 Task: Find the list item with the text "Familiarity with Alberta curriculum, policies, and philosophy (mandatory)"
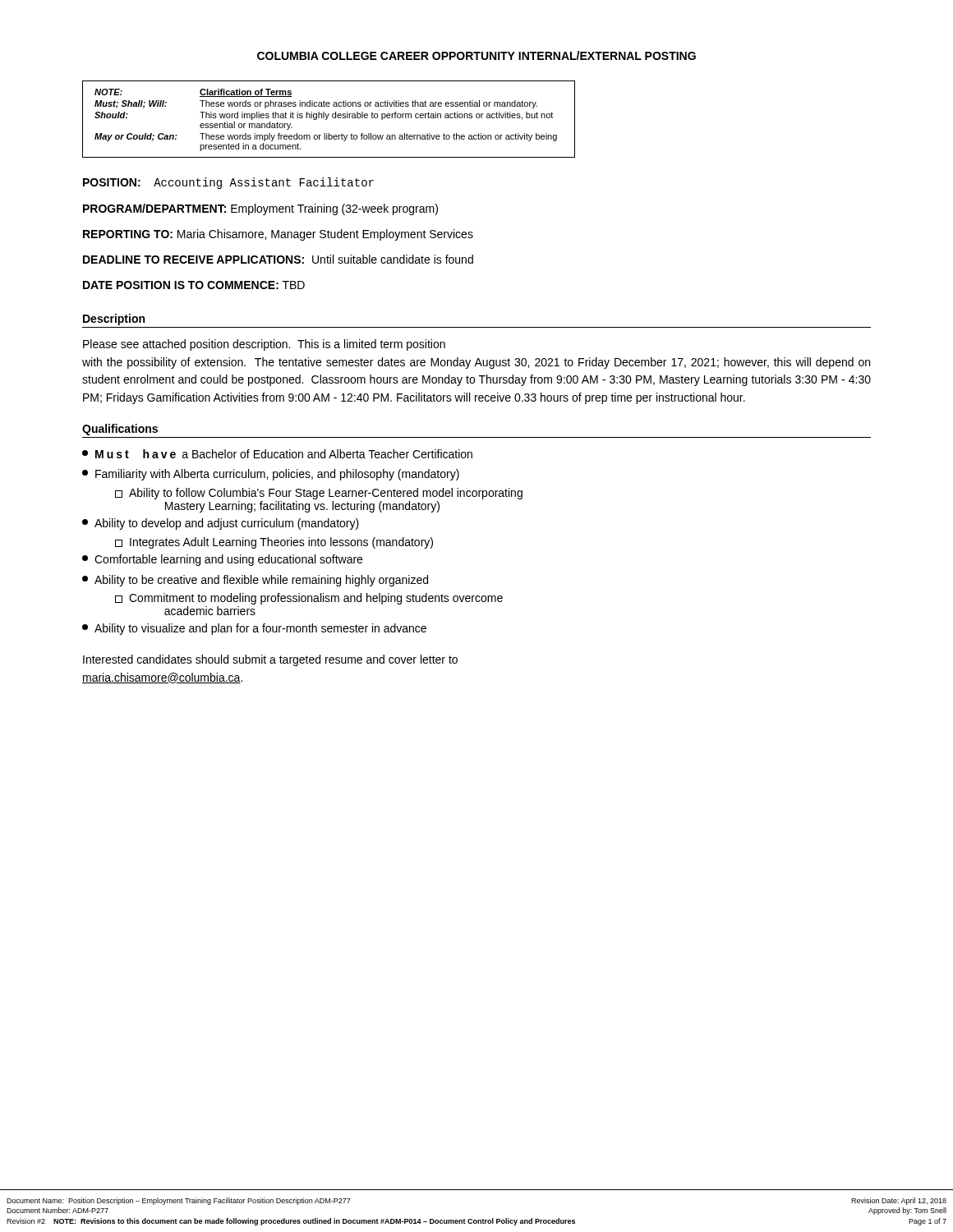point(271,475)
